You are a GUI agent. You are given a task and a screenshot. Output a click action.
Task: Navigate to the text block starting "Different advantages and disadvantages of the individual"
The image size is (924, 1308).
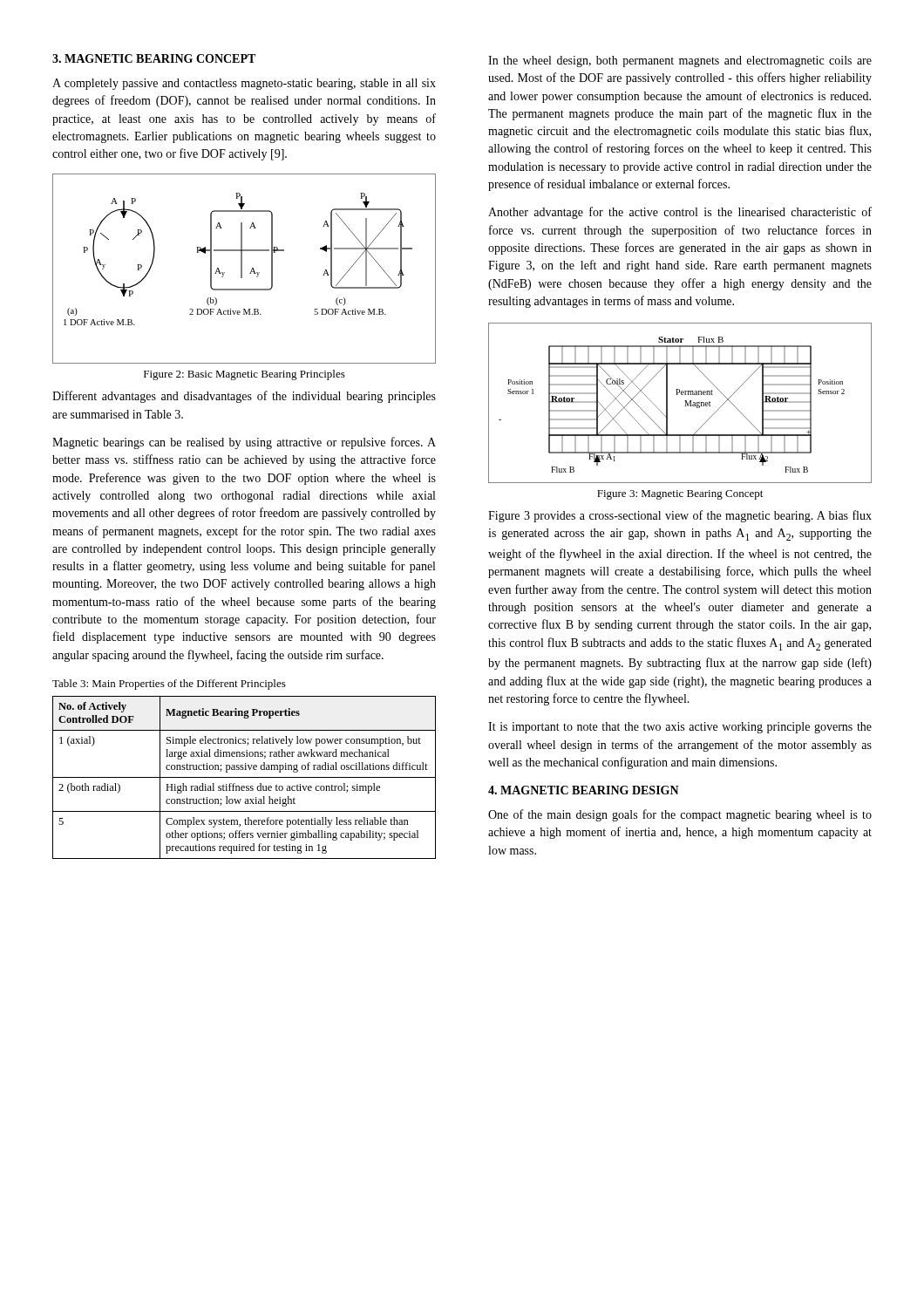244,406
